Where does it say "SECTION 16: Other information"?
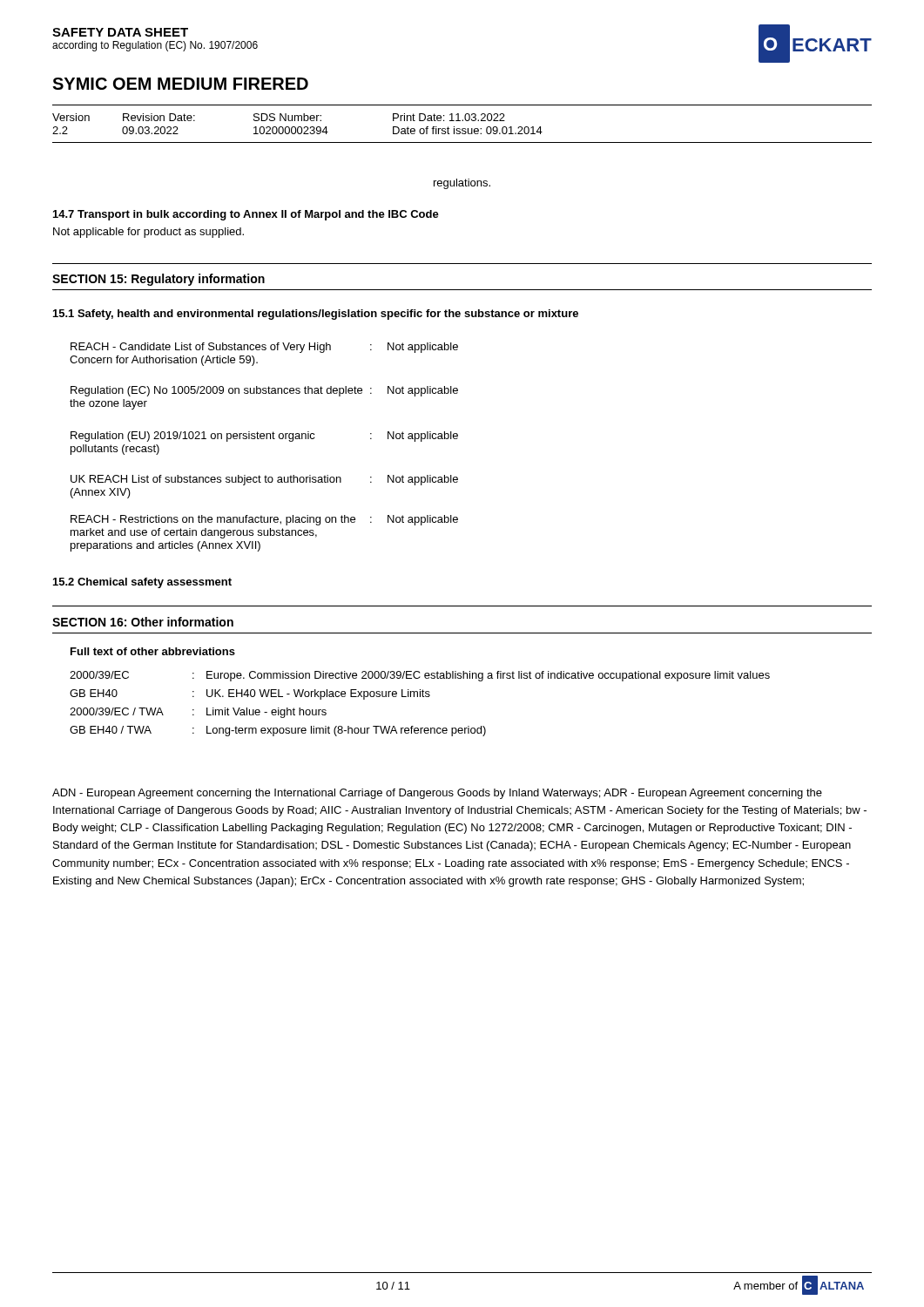 (x=462, y=624)
